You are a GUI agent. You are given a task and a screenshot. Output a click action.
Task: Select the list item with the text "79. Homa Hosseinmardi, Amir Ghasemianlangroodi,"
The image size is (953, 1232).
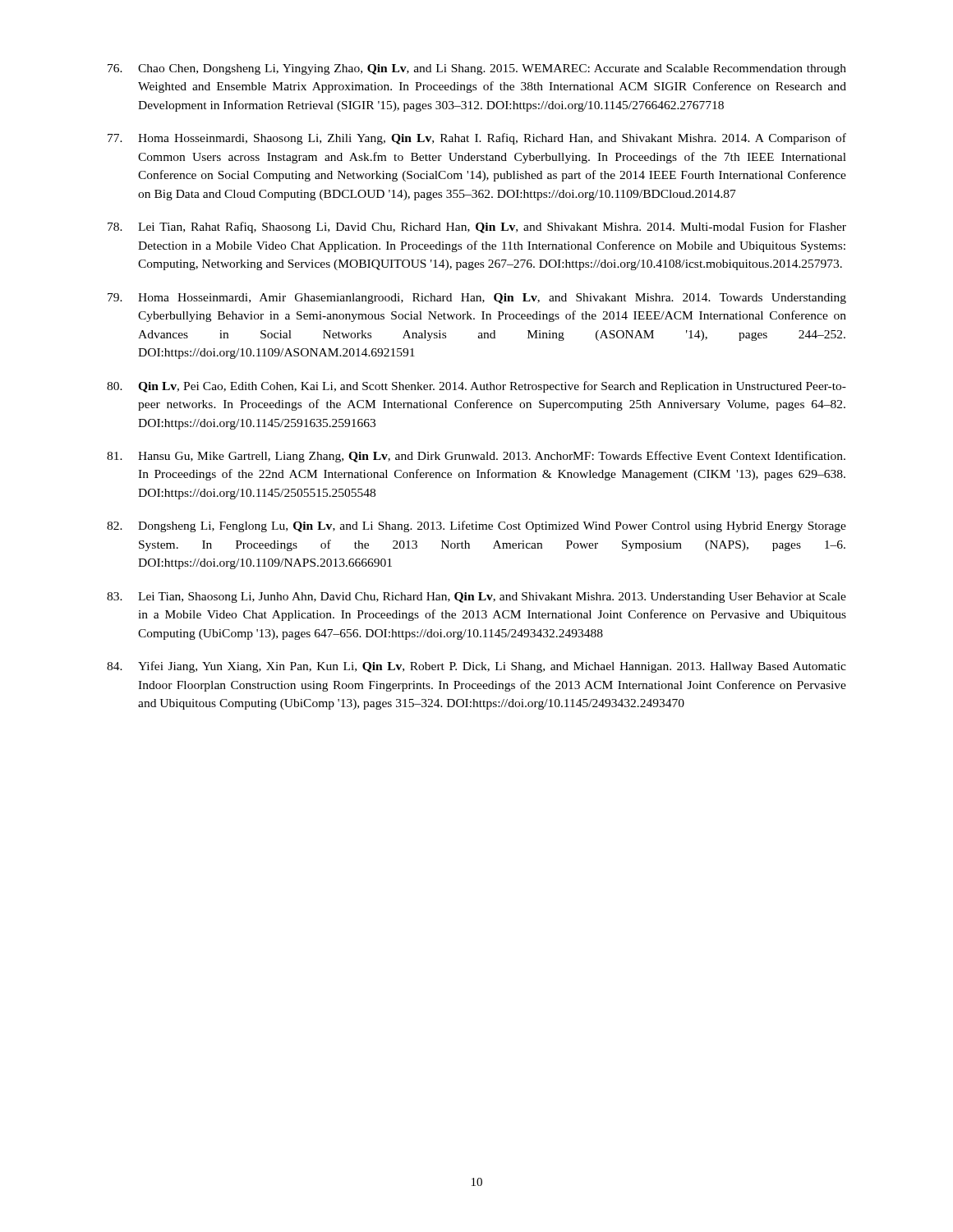[x=476, y=325]
